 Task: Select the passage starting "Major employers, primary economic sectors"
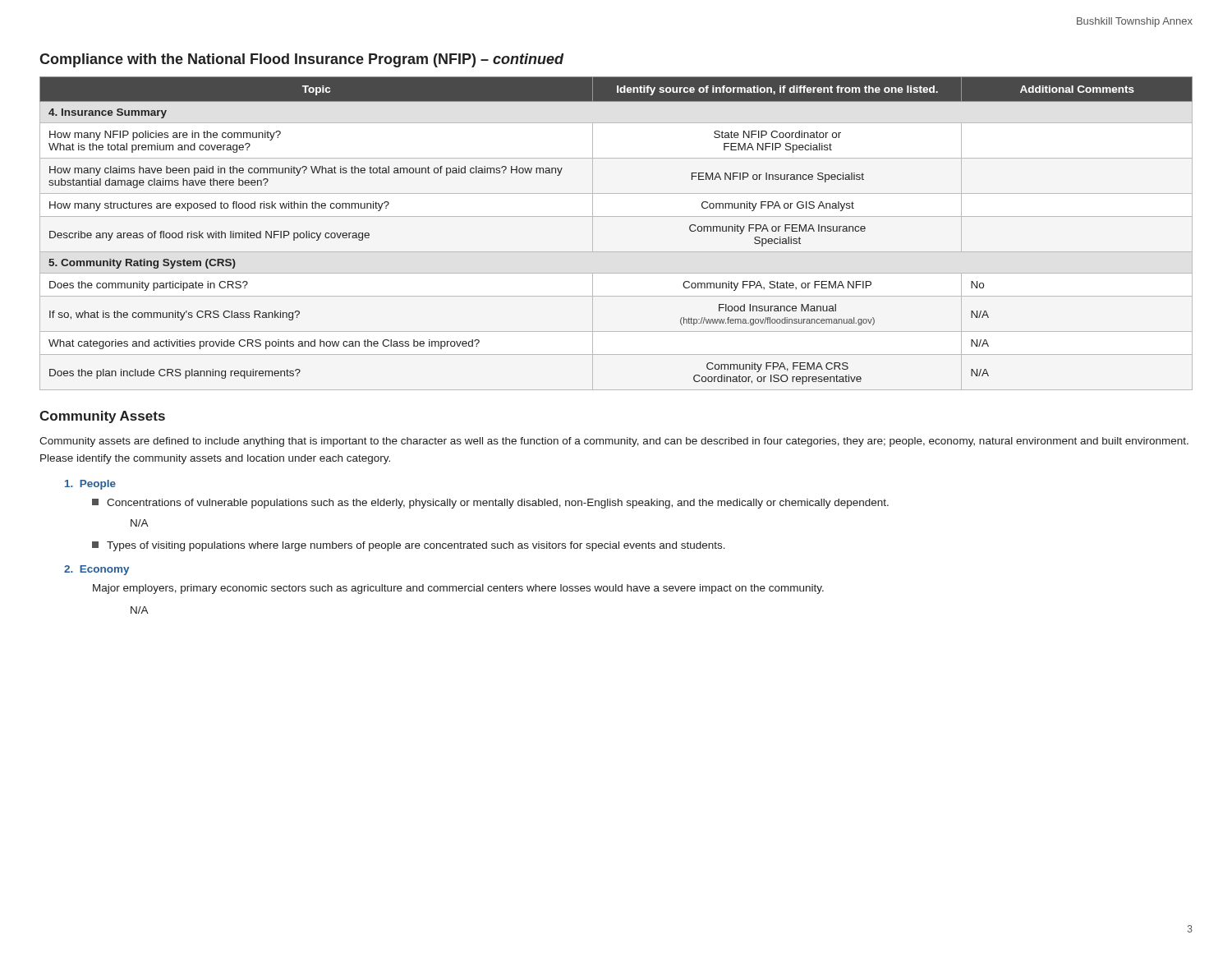point(458,588)
